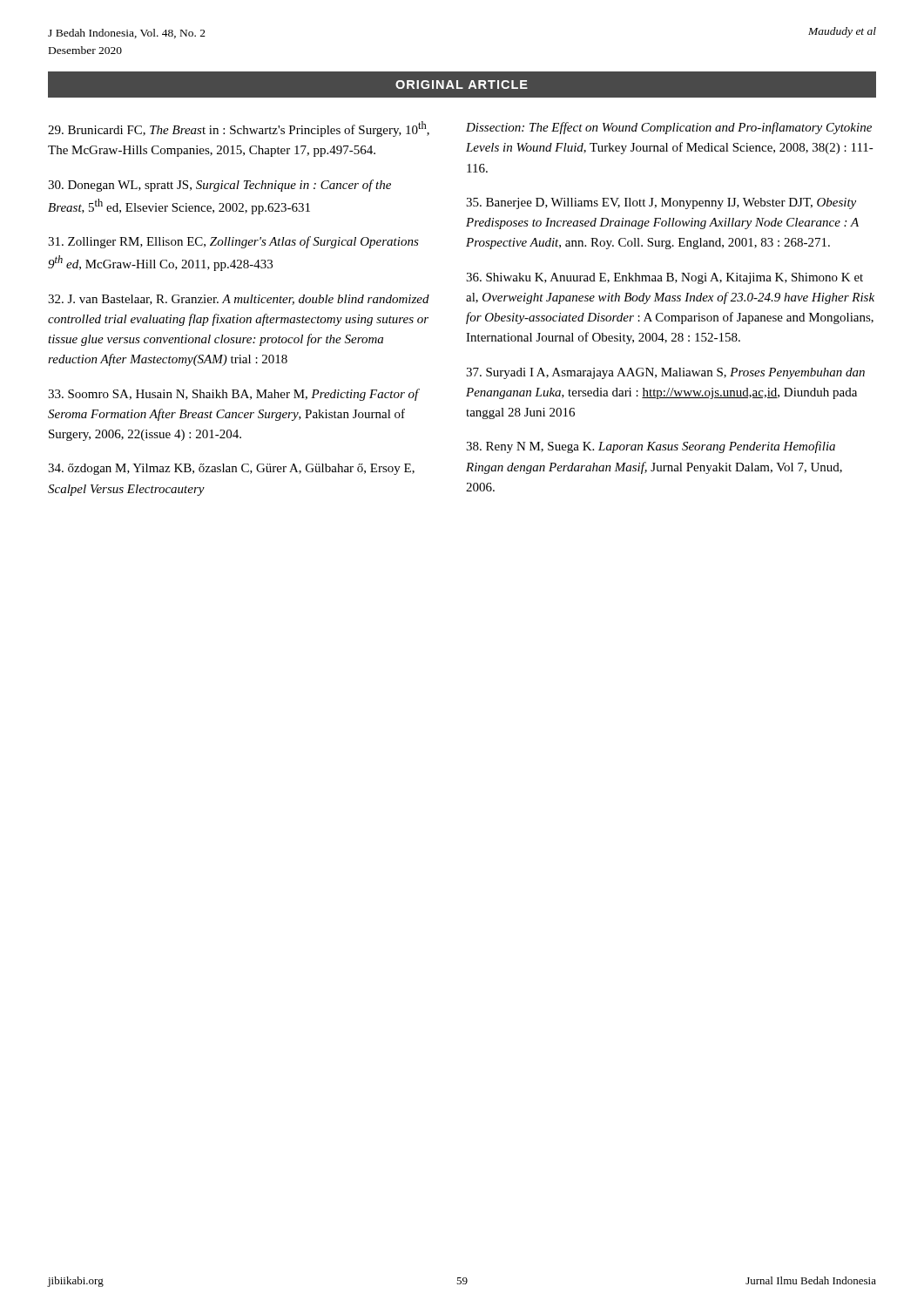This screenshot has height=1307, width=924.
Task: Click on the text block starting "ORIGINAL ARTICLE"
Action: coord(462,84)
